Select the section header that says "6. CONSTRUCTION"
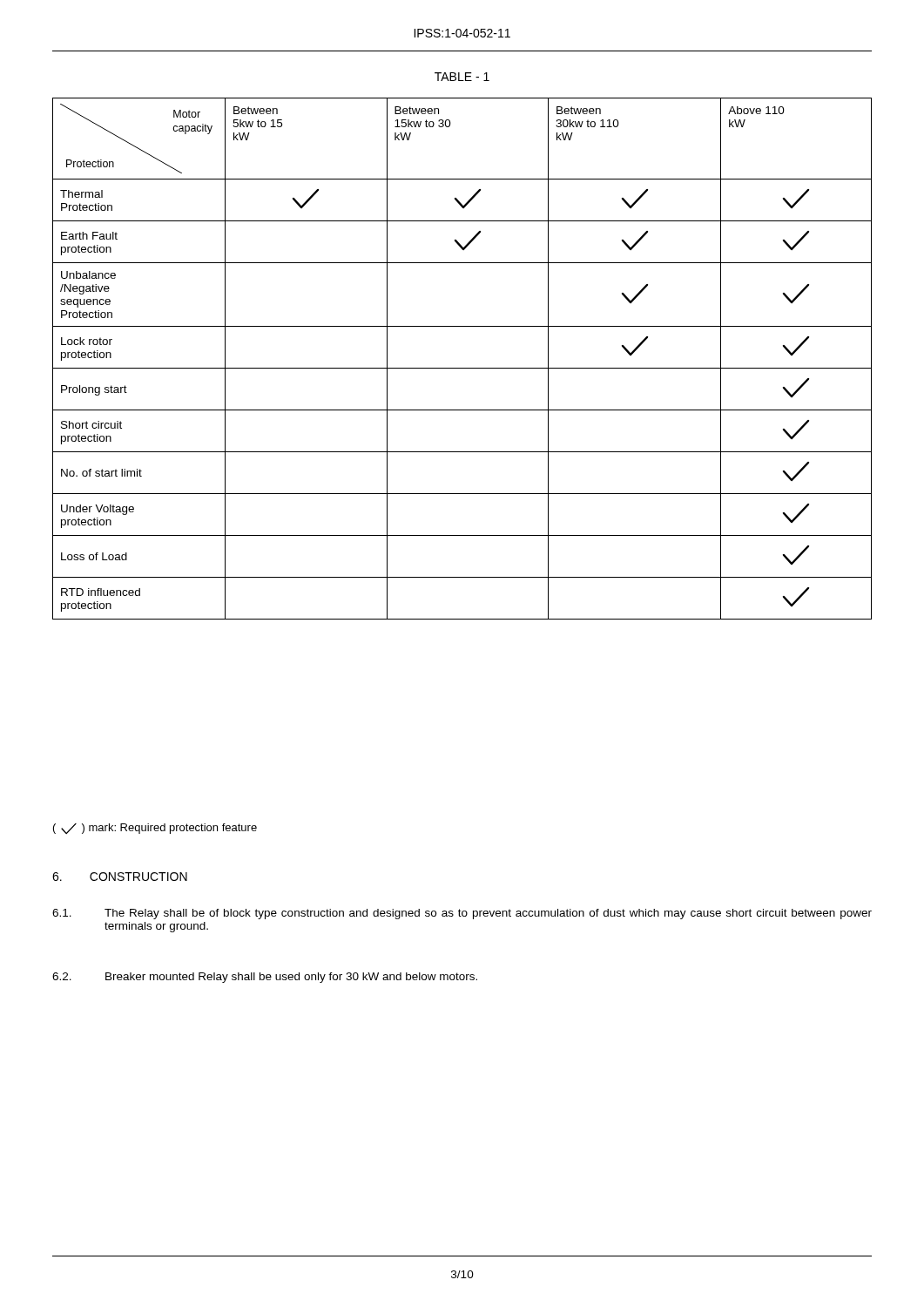This screenshot has height=1307, width=924. (120, 877)
